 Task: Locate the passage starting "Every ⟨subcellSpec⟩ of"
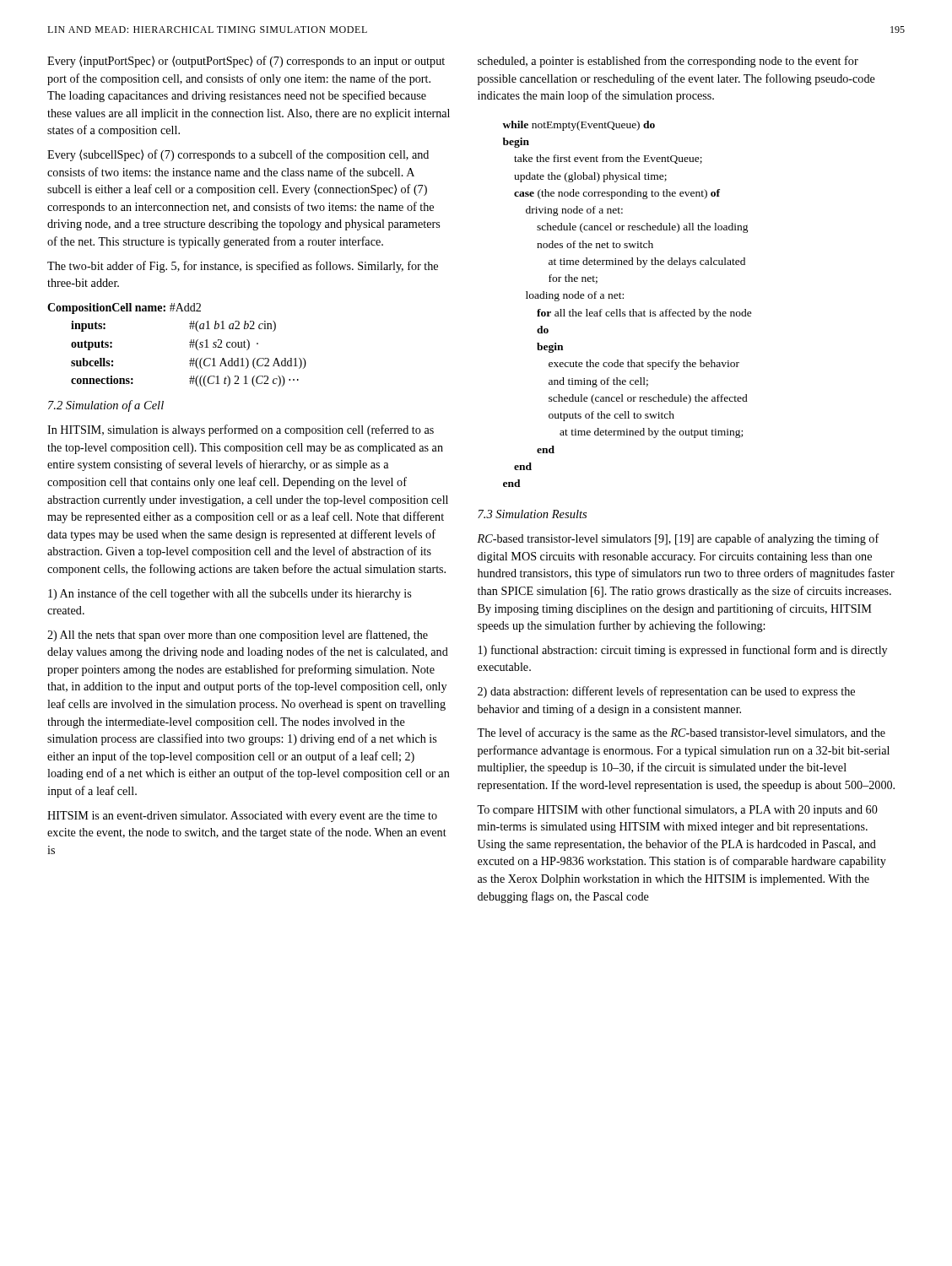pos(249,198)
